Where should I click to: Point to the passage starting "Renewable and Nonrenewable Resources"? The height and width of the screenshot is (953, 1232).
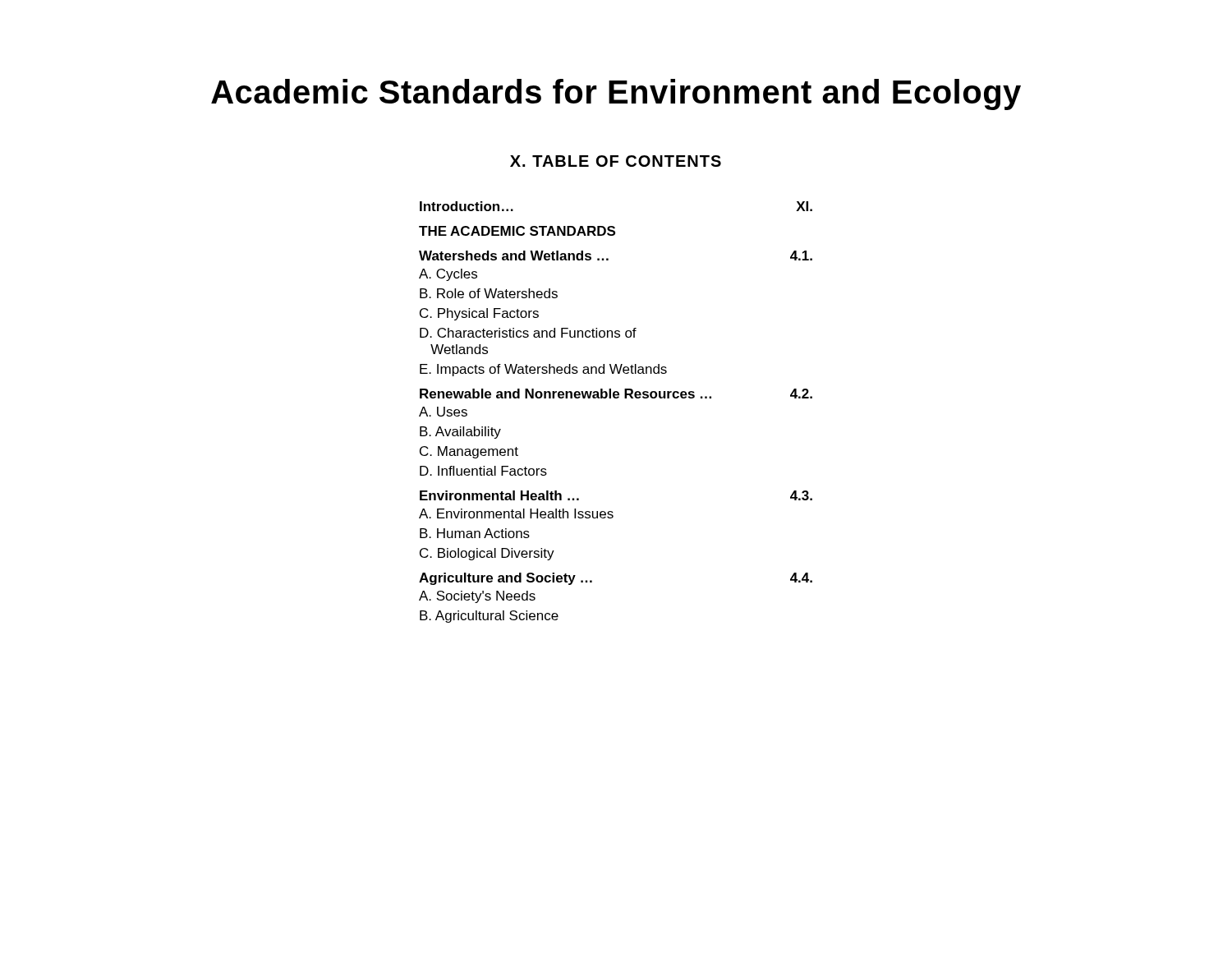pyautogui.click(x=616, y=394)
